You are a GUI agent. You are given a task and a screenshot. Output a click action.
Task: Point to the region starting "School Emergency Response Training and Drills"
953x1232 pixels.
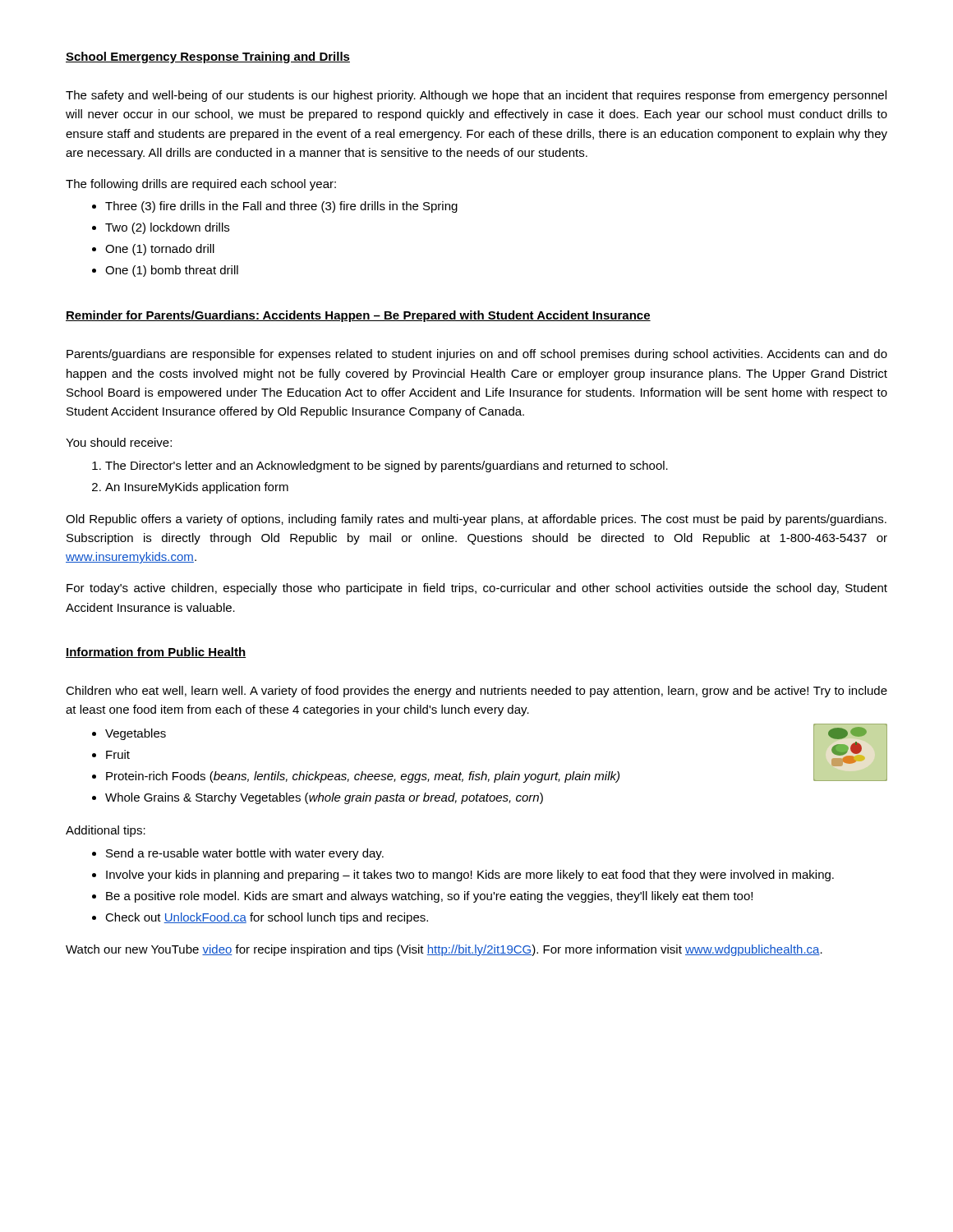(x=208, y=56)
